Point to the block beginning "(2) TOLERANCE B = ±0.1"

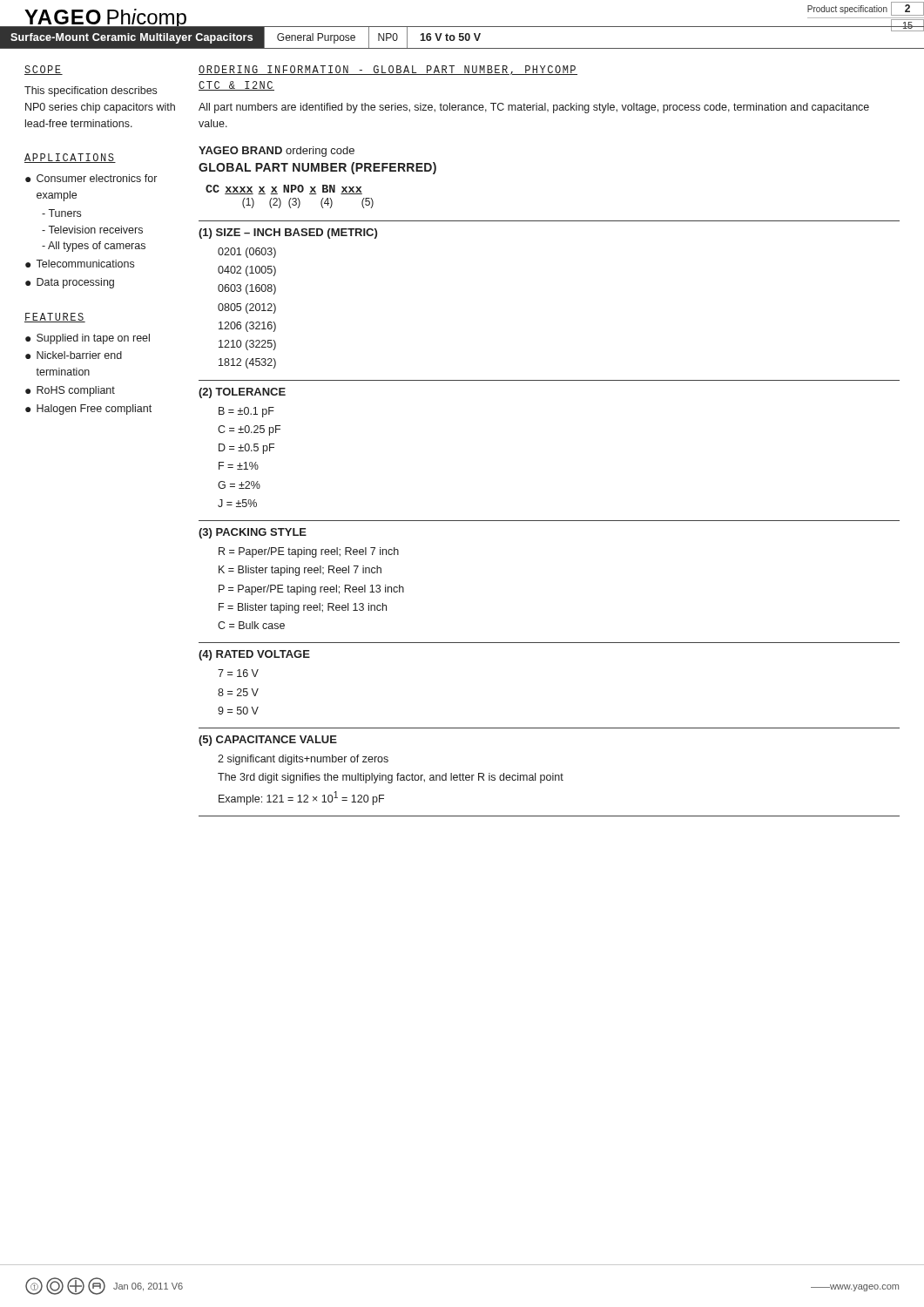[242, 393]
